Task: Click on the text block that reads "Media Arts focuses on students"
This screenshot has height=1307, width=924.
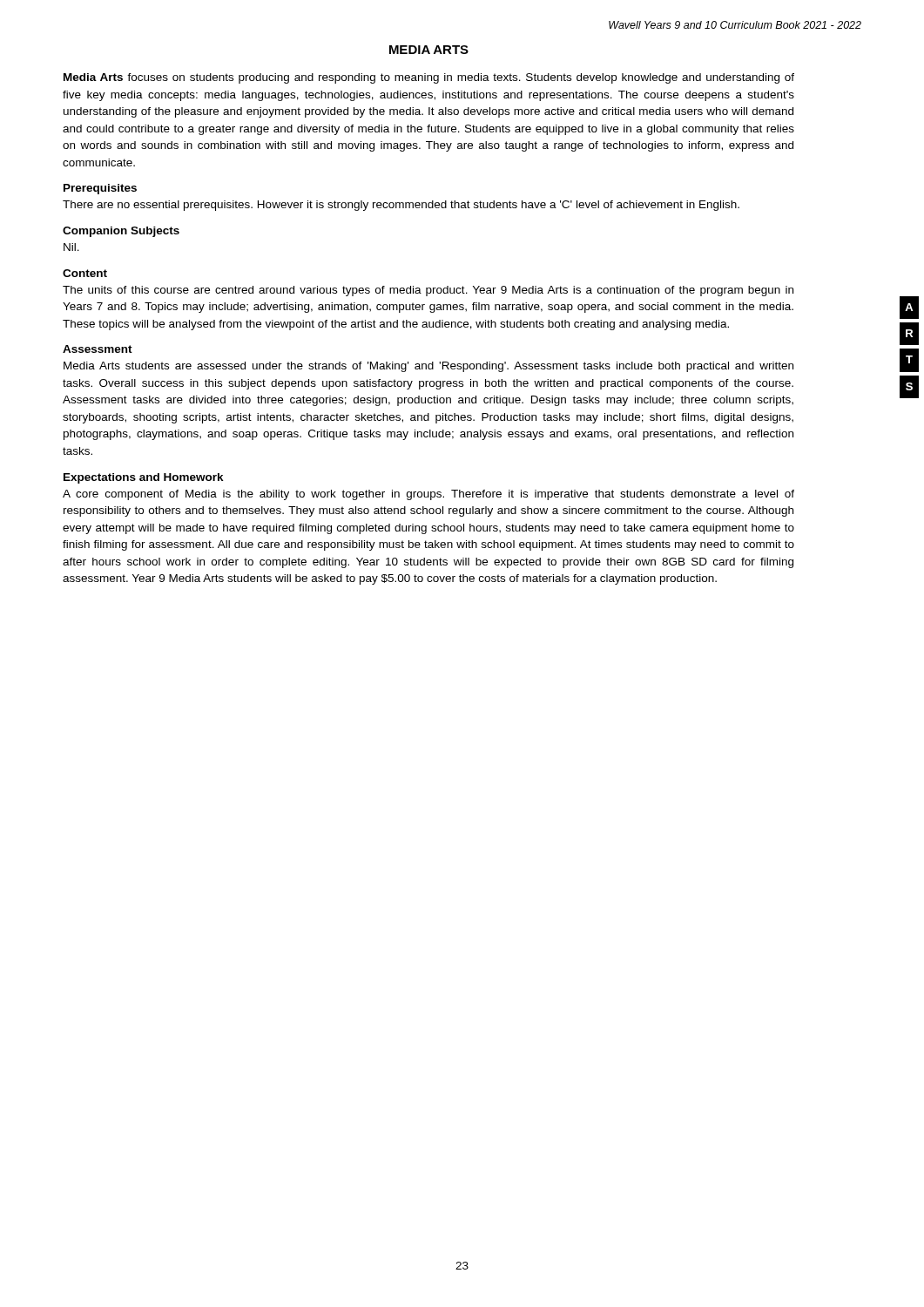Action: [429, 120]
